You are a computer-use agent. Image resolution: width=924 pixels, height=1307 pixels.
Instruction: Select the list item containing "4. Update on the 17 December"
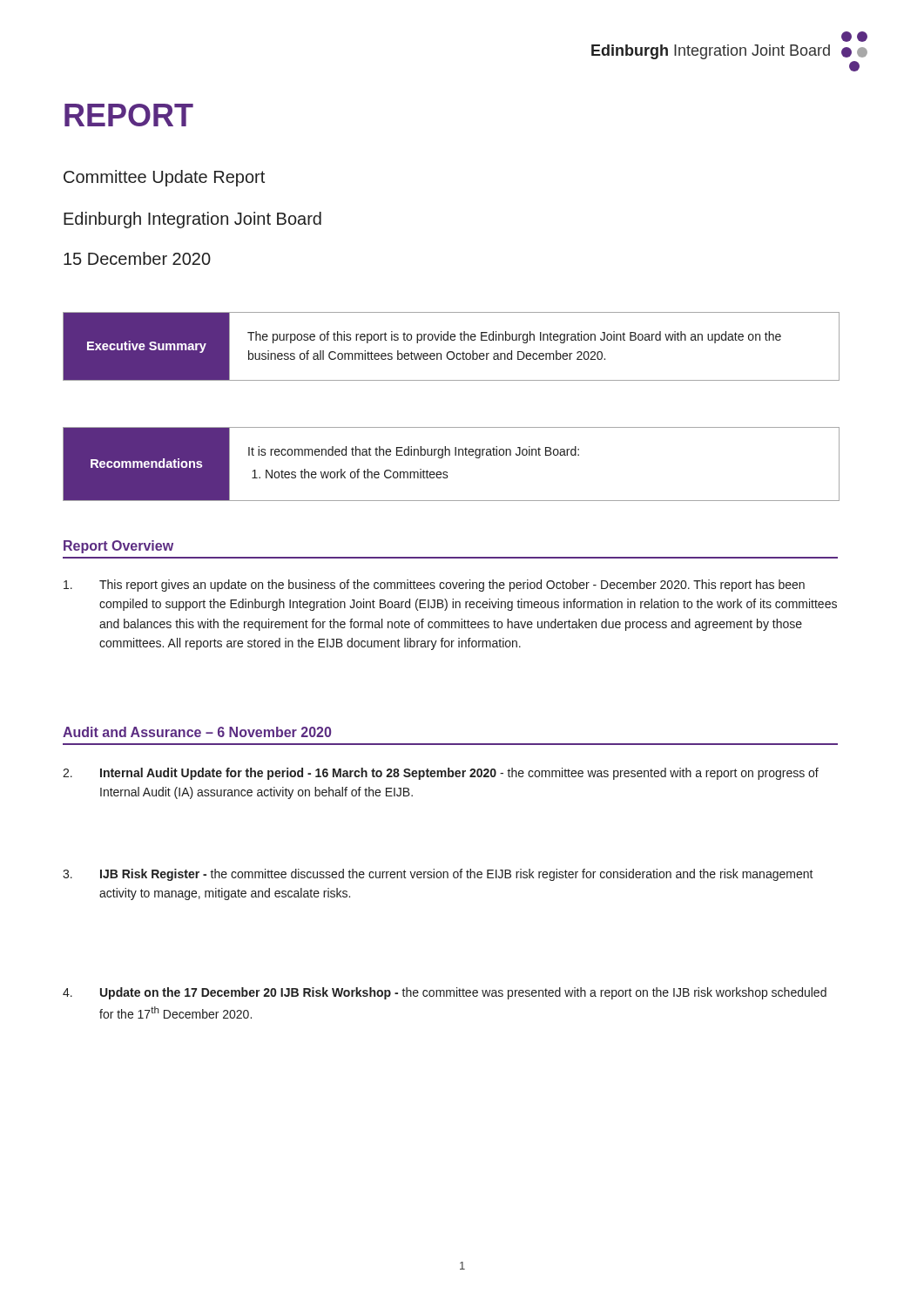(x=450, y=1004)
